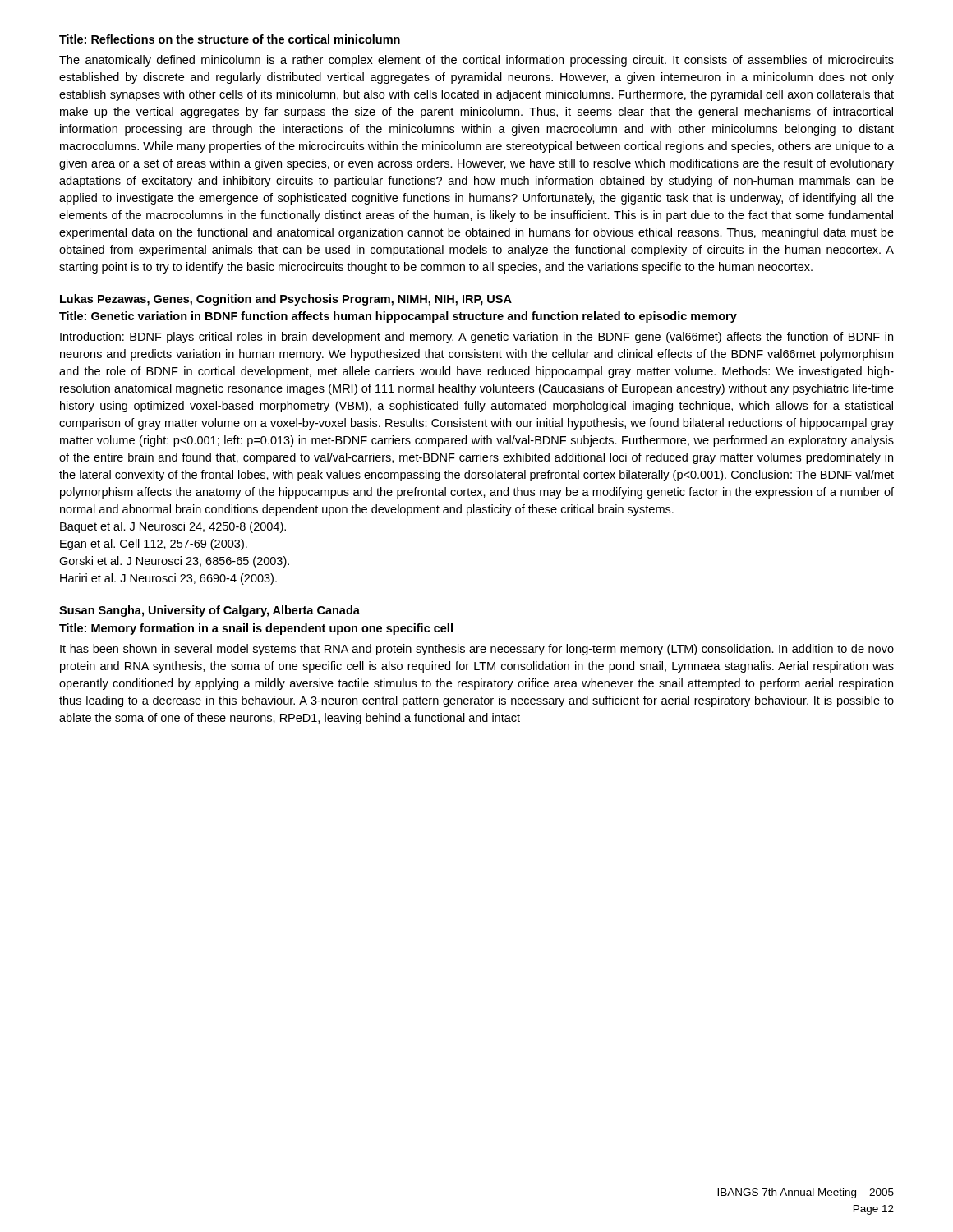Locate the passage starting "It has been shown in several model"

pyautogui.click(x=476, y=683)
